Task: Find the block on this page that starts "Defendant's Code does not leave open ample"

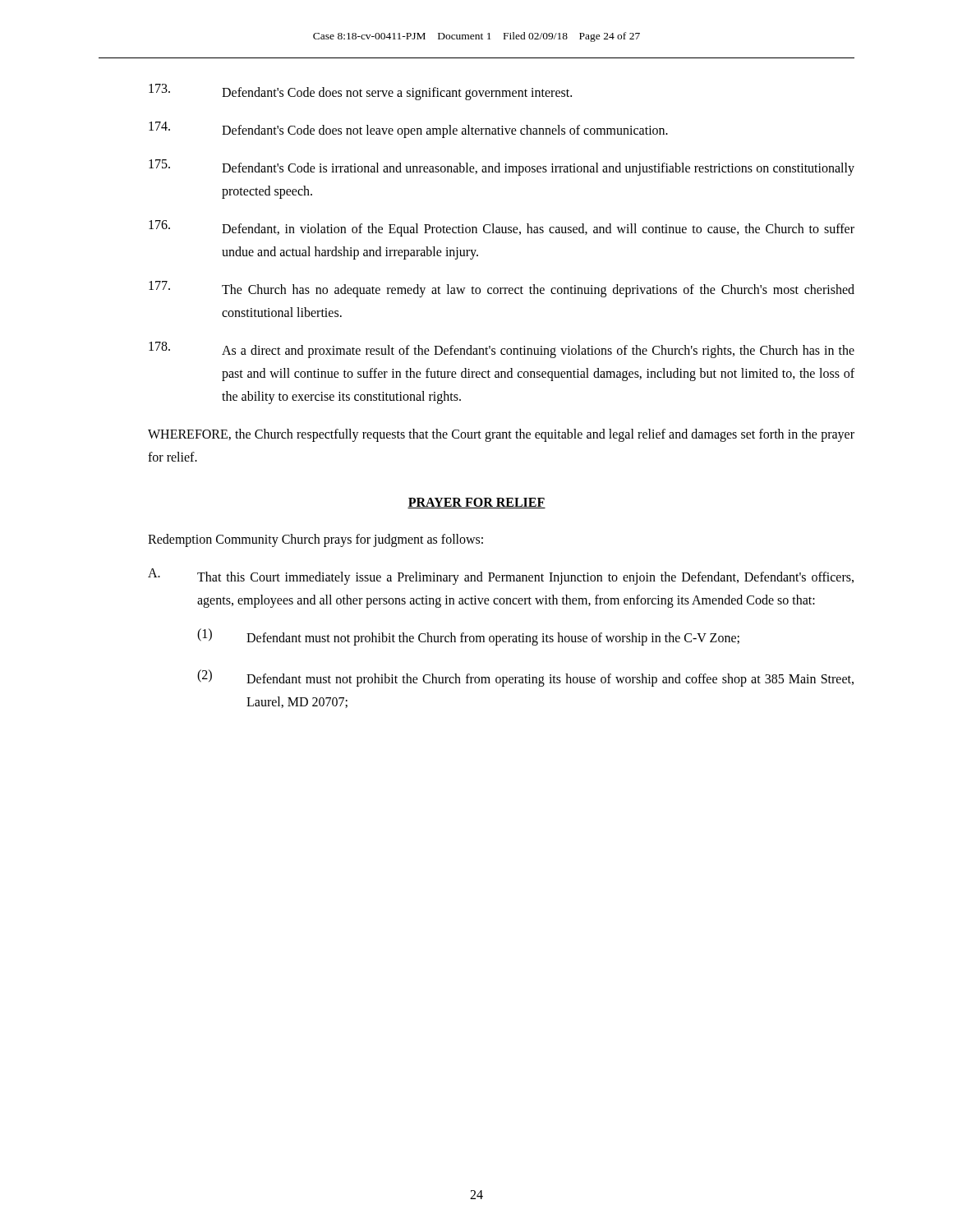Action: click(476, 131)
